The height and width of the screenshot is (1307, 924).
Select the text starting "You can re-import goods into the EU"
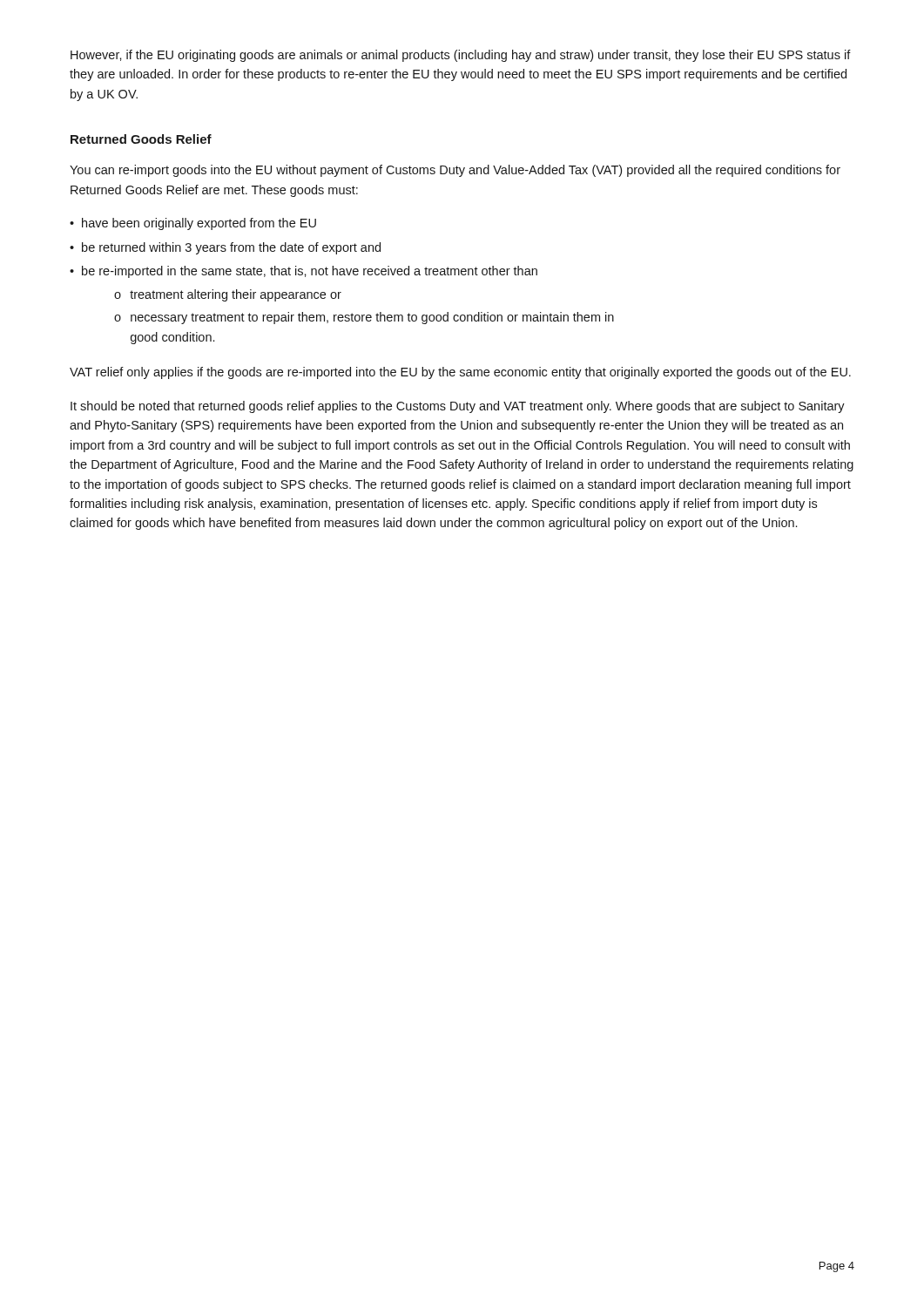coord(455,180)
